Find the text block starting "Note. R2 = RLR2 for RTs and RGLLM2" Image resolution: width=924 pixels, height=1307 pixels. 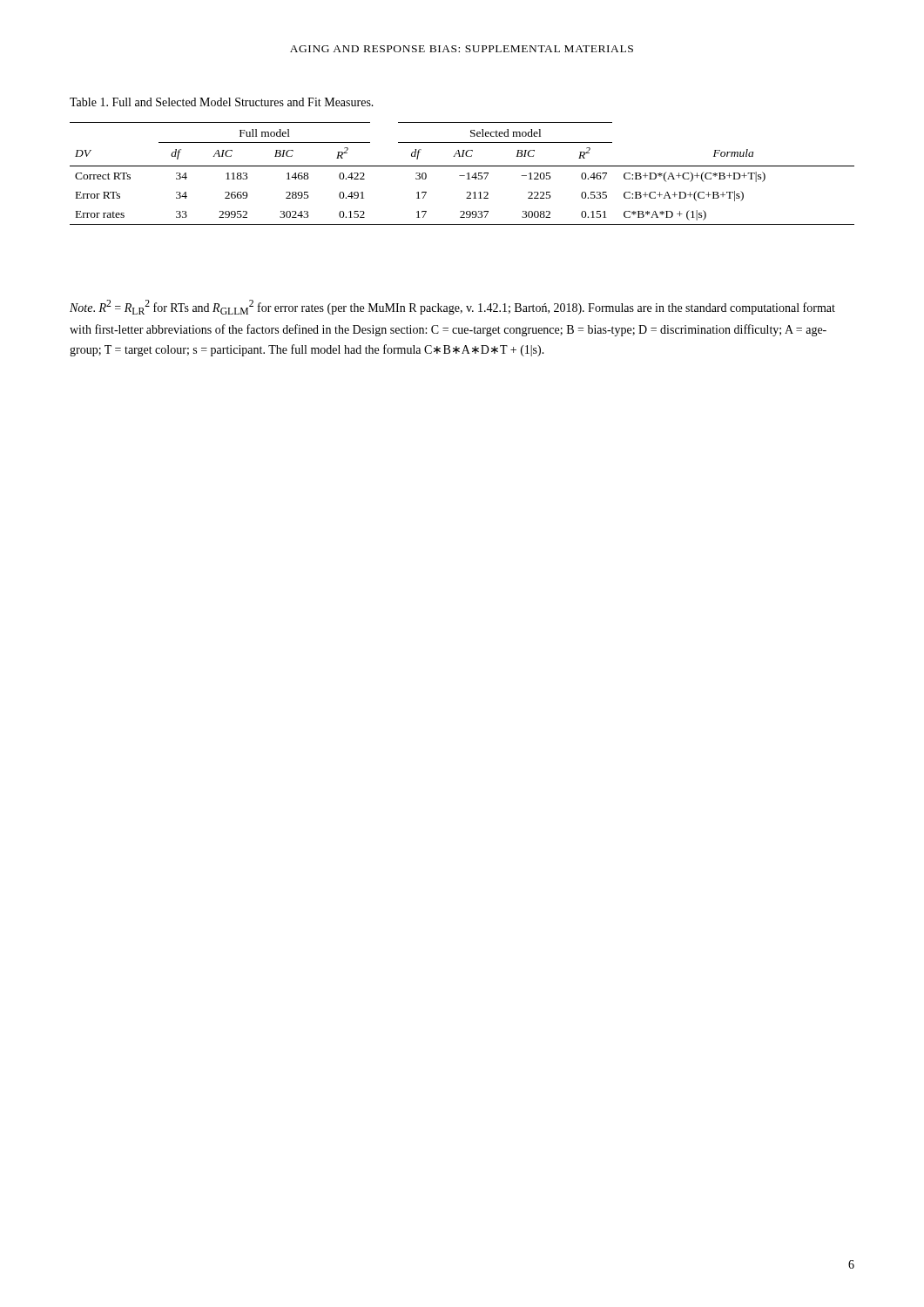pyautogui.click(x=452, y=327)
